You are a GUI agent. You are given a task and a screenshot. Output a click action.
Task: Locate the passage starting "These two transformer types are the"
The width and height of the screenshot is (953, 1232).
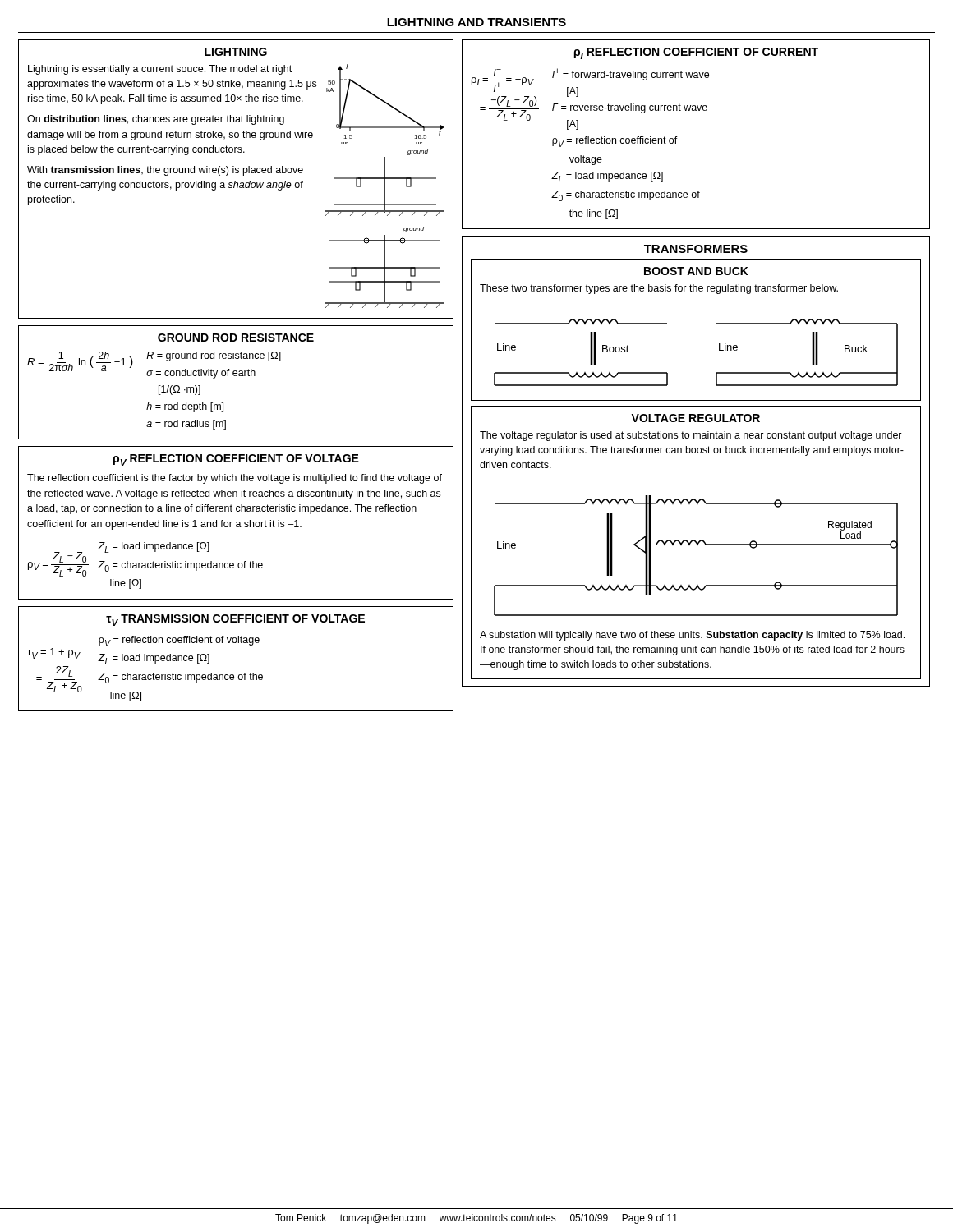click(x=659, y=289)
